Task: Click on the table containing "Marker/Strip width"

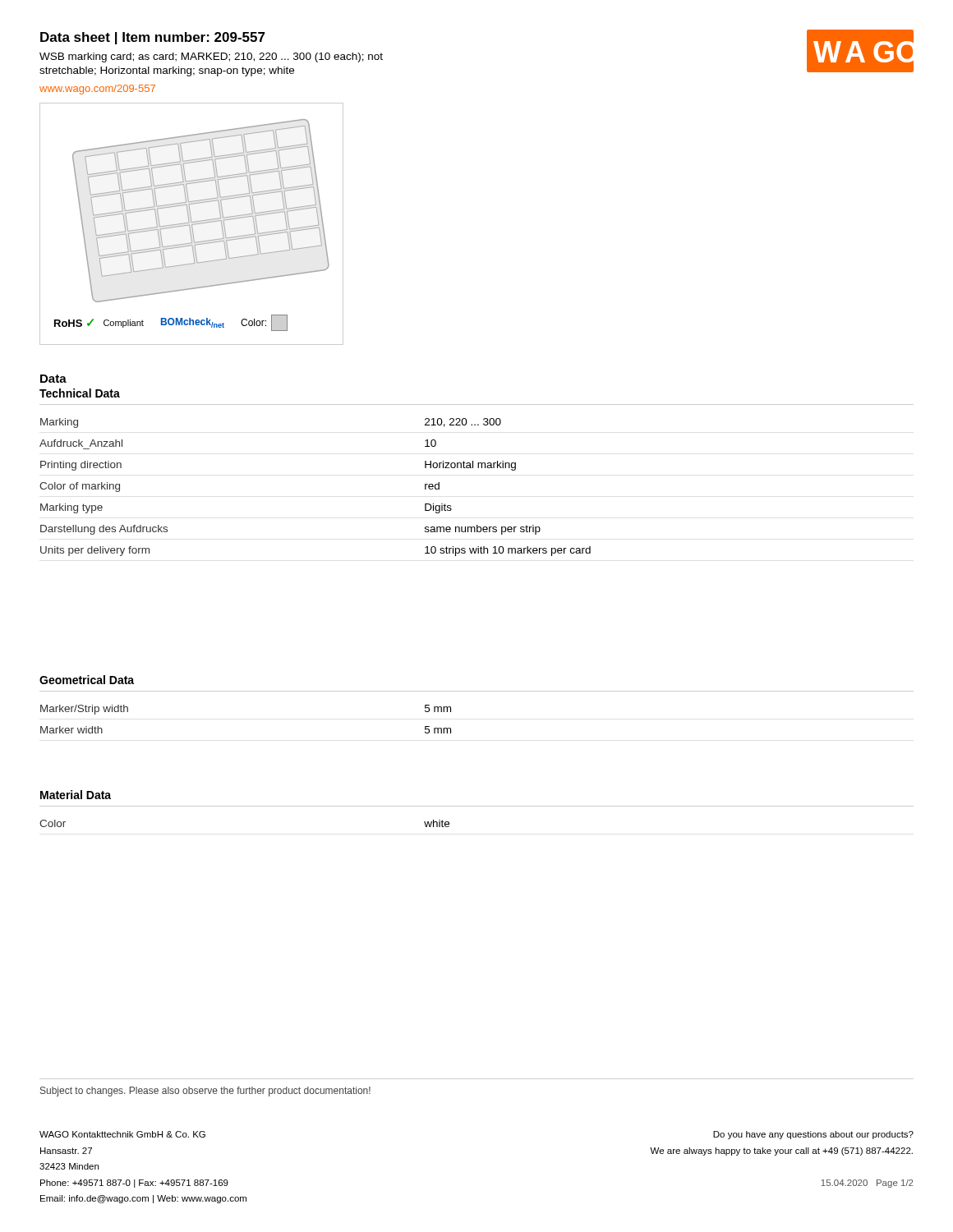Action: tap(476, 719)
